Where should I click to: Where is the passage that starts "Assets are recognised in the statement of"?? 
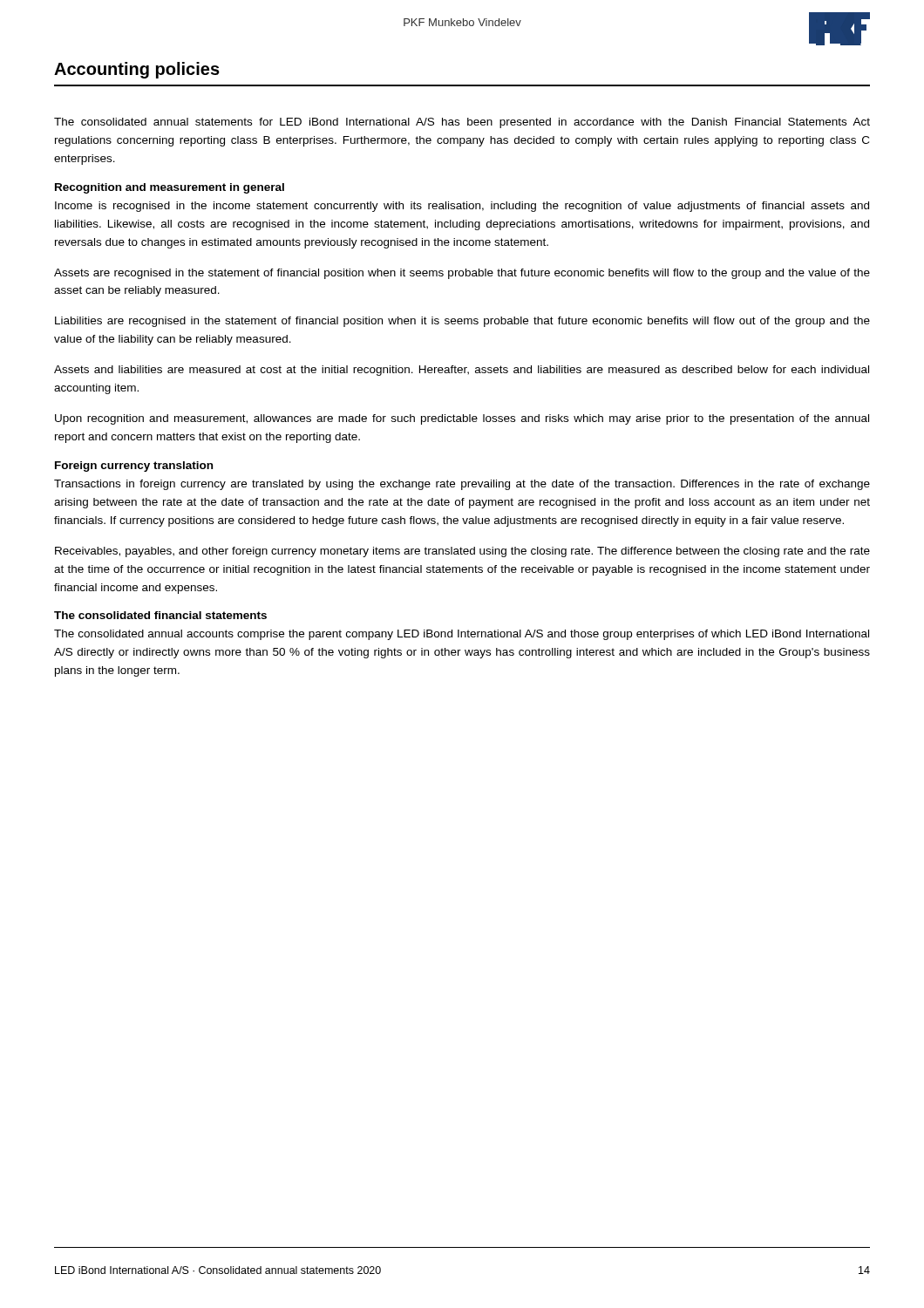(462, 281)
